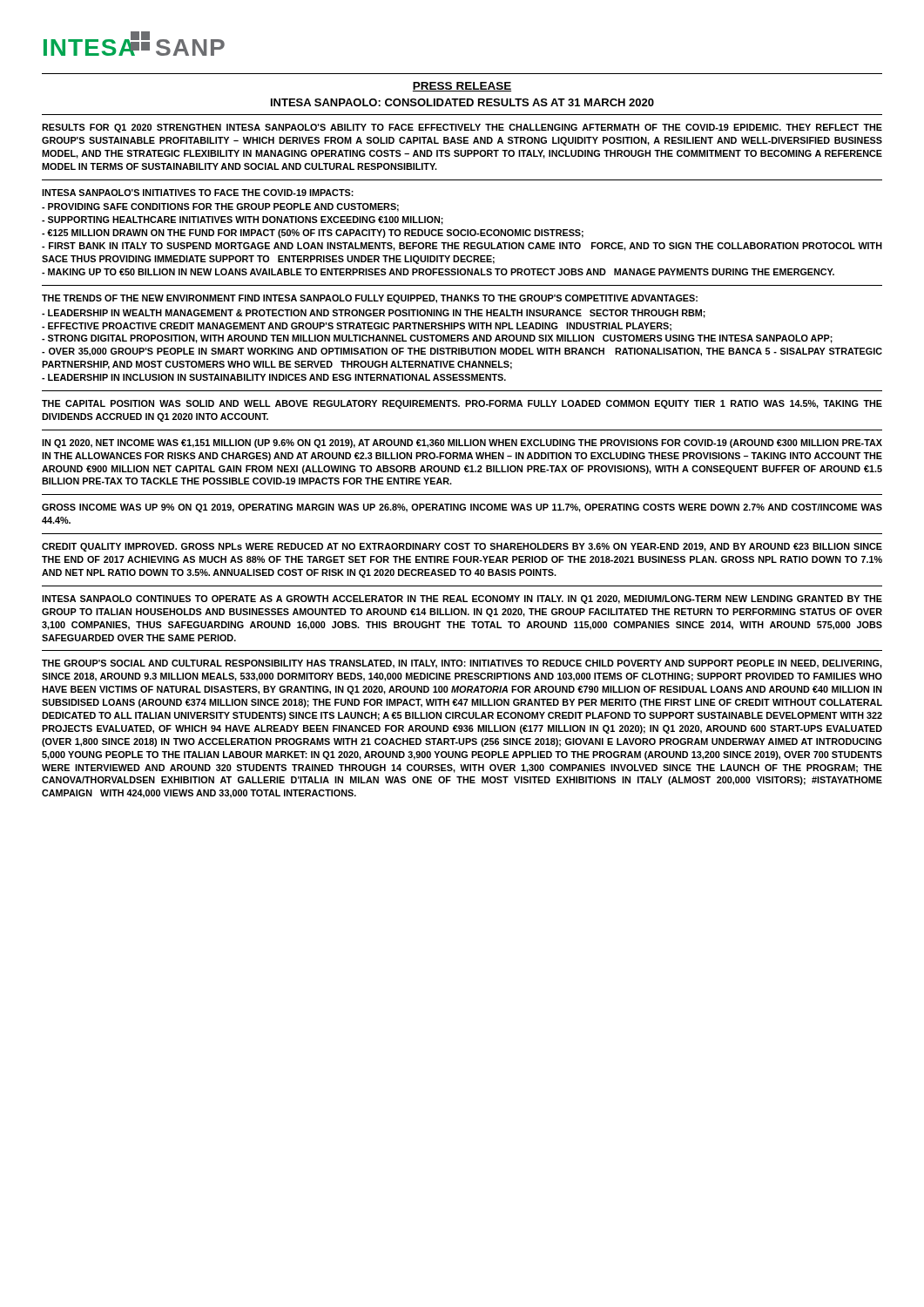This screenshot has height=1307, width=924.
Task: Click on the passage starting "SUPPORTING HEALTHCARE INITIATIVES WITH DONATIONS EXCEEDING"
Action: 243,220
